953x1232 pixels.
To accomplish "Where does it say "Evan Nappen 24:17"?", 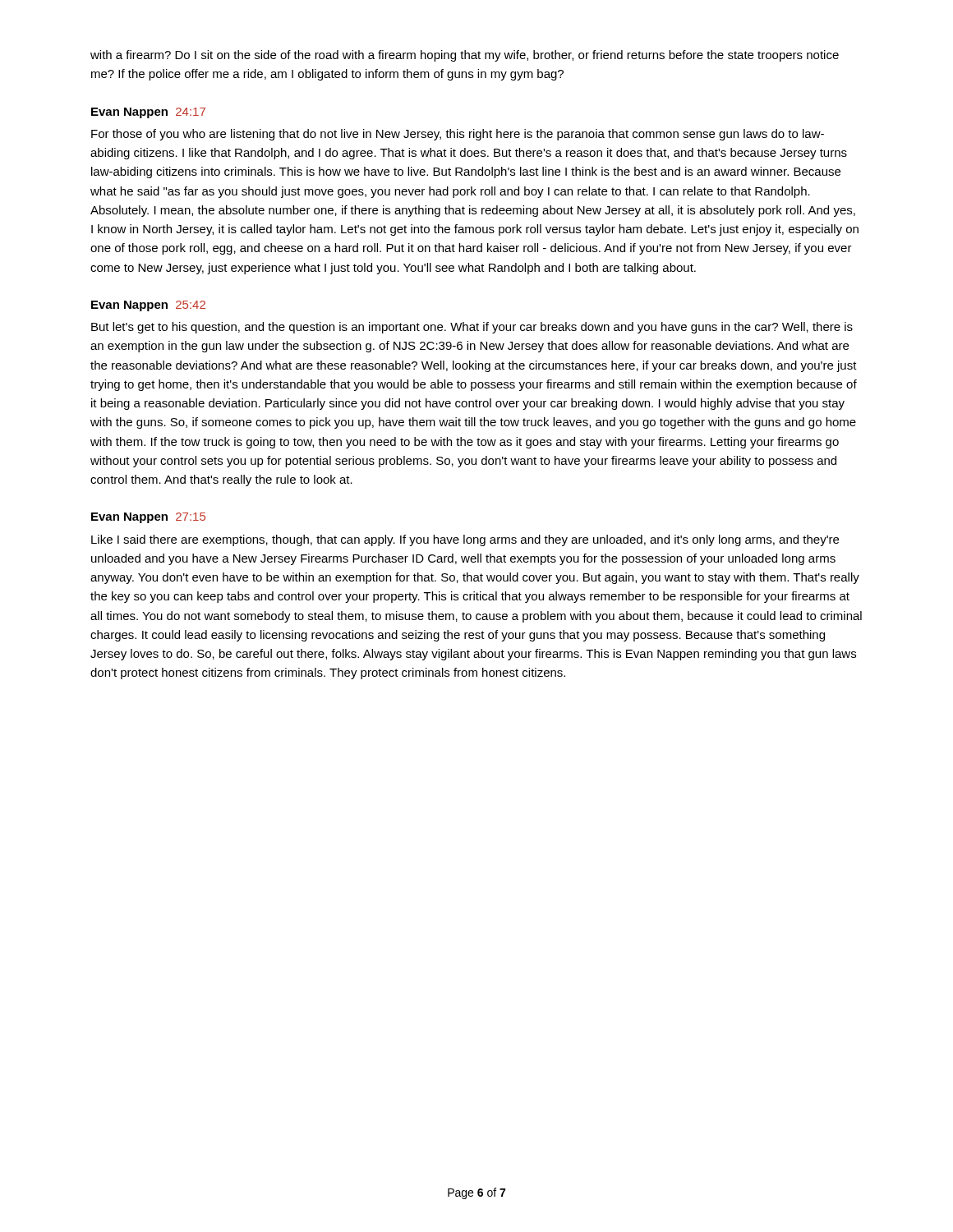I will coord(148,111).
